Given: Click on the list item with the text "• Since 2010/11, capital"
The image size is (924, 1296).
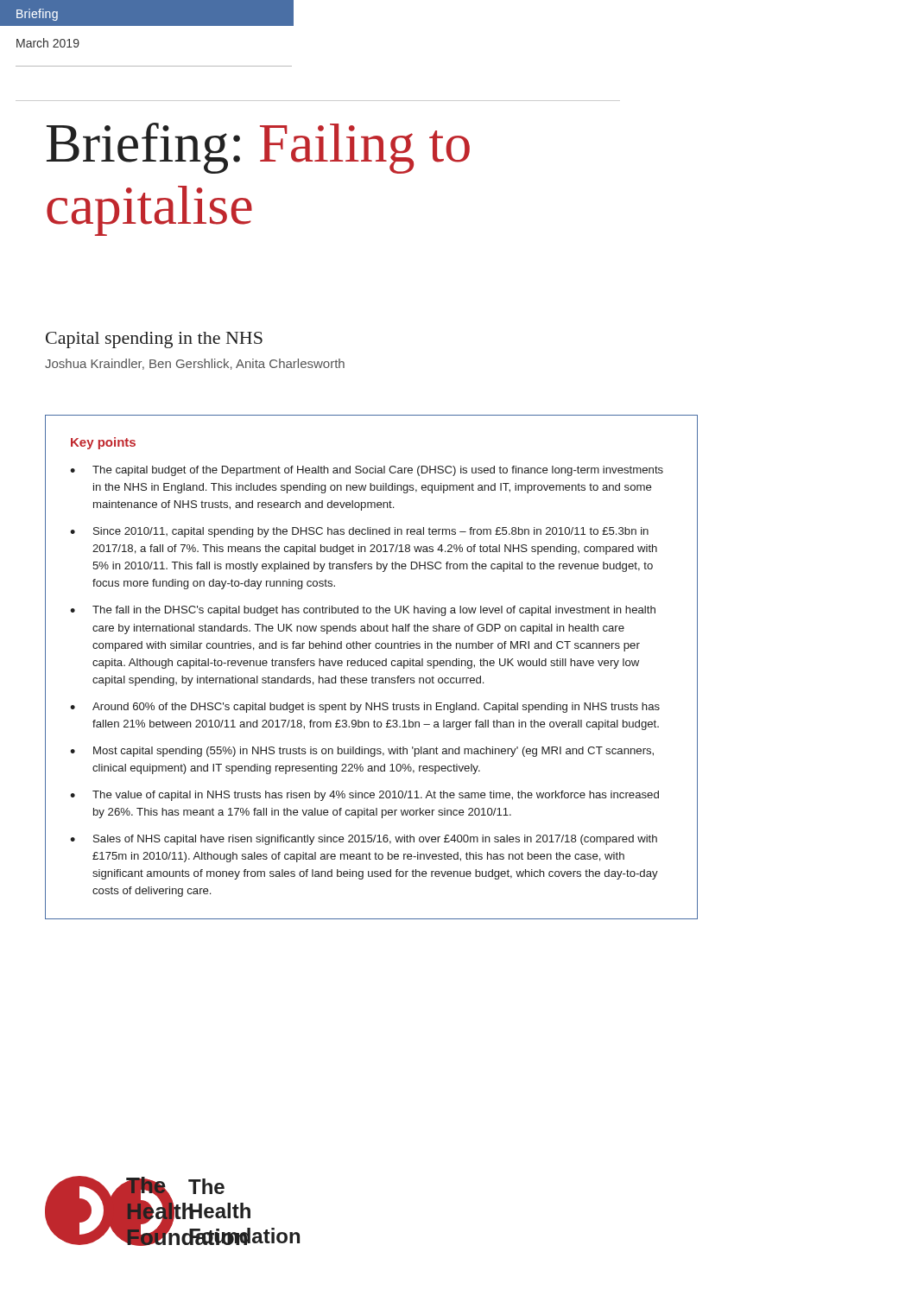Looking at the screenshot, I should coord(371,558).
